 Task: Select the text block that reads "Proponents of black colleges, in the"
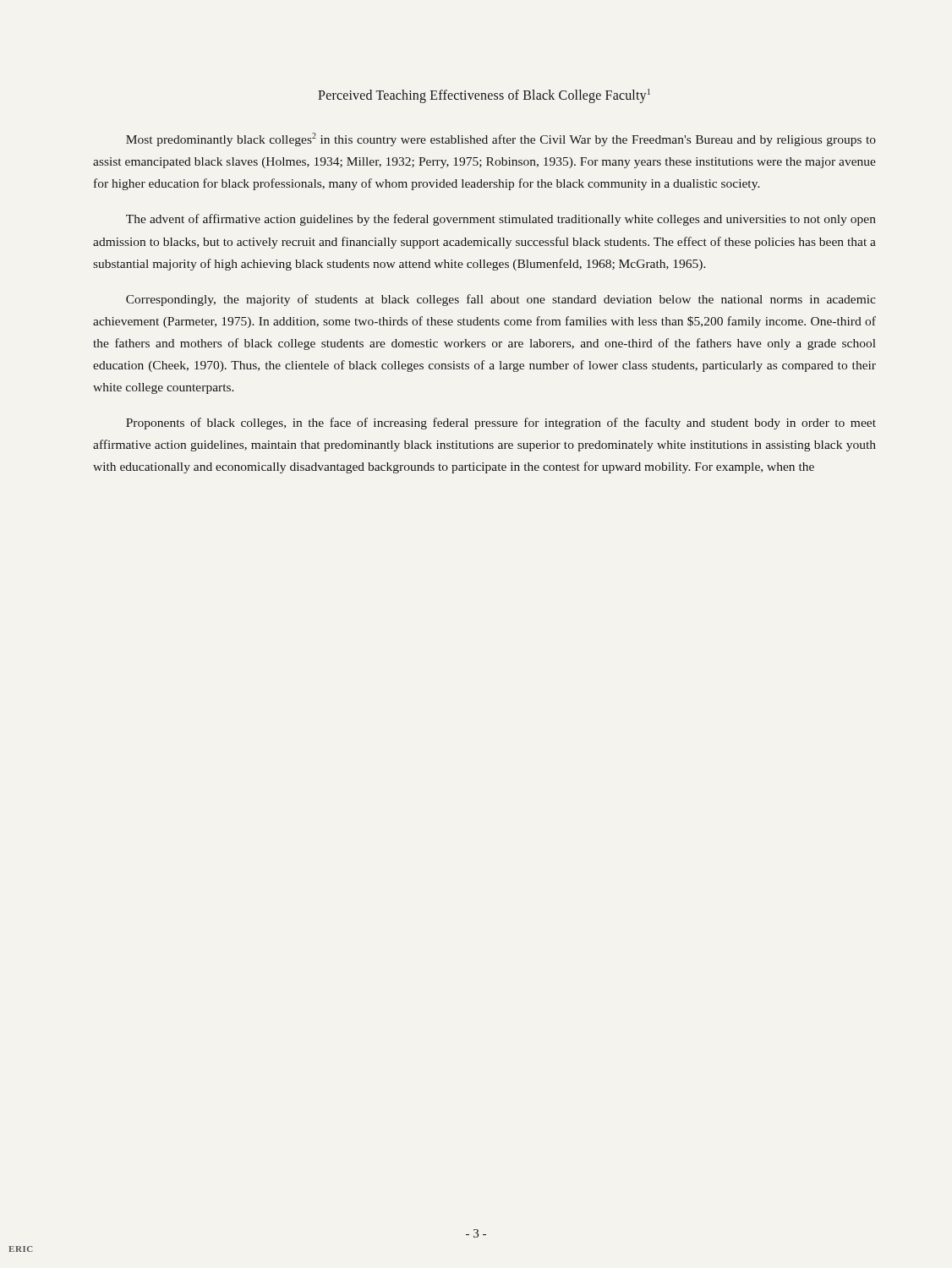(484, 444)
